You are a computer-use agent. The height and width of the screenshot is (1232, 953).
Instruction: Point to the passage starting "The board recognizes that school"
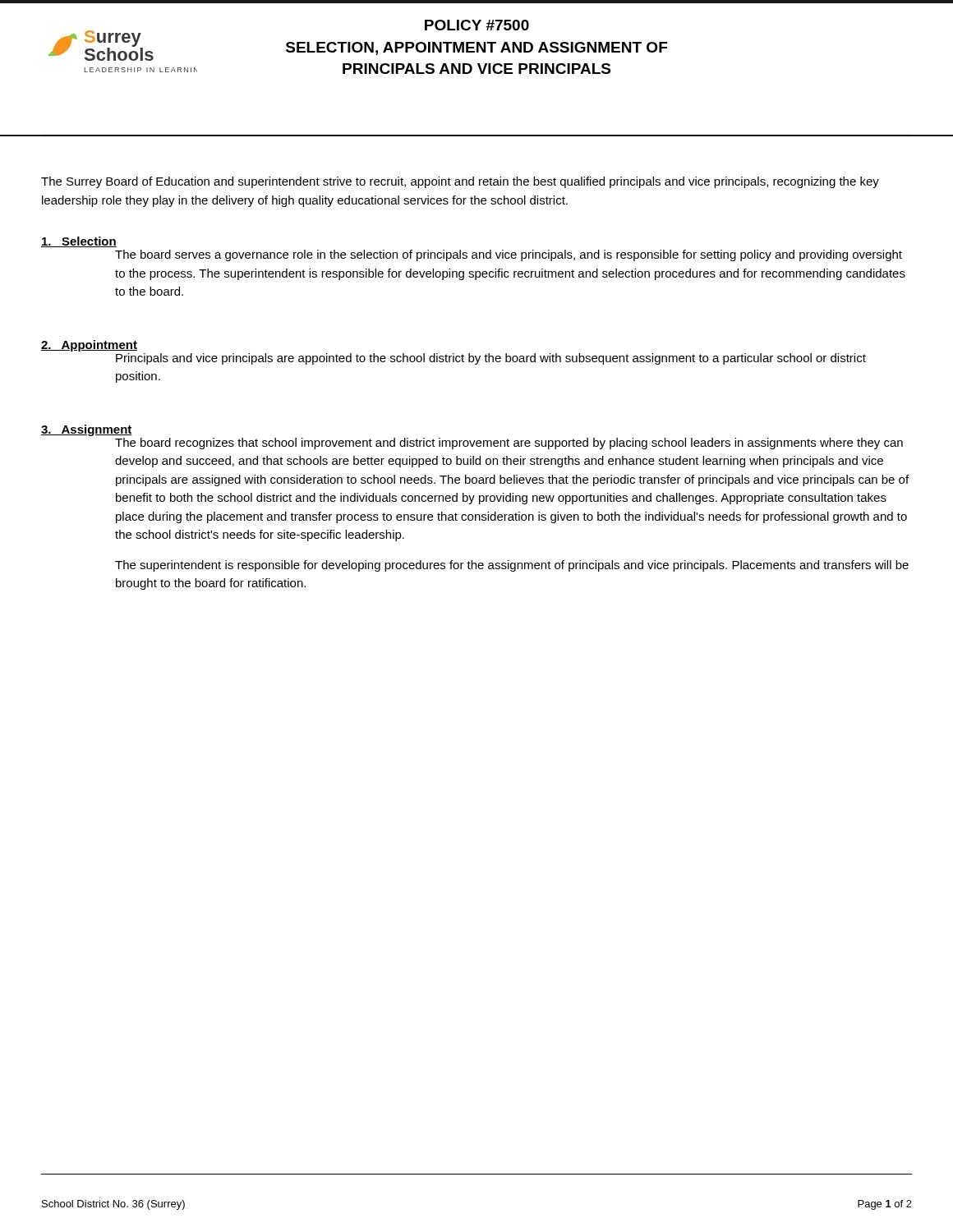point(513,513)
